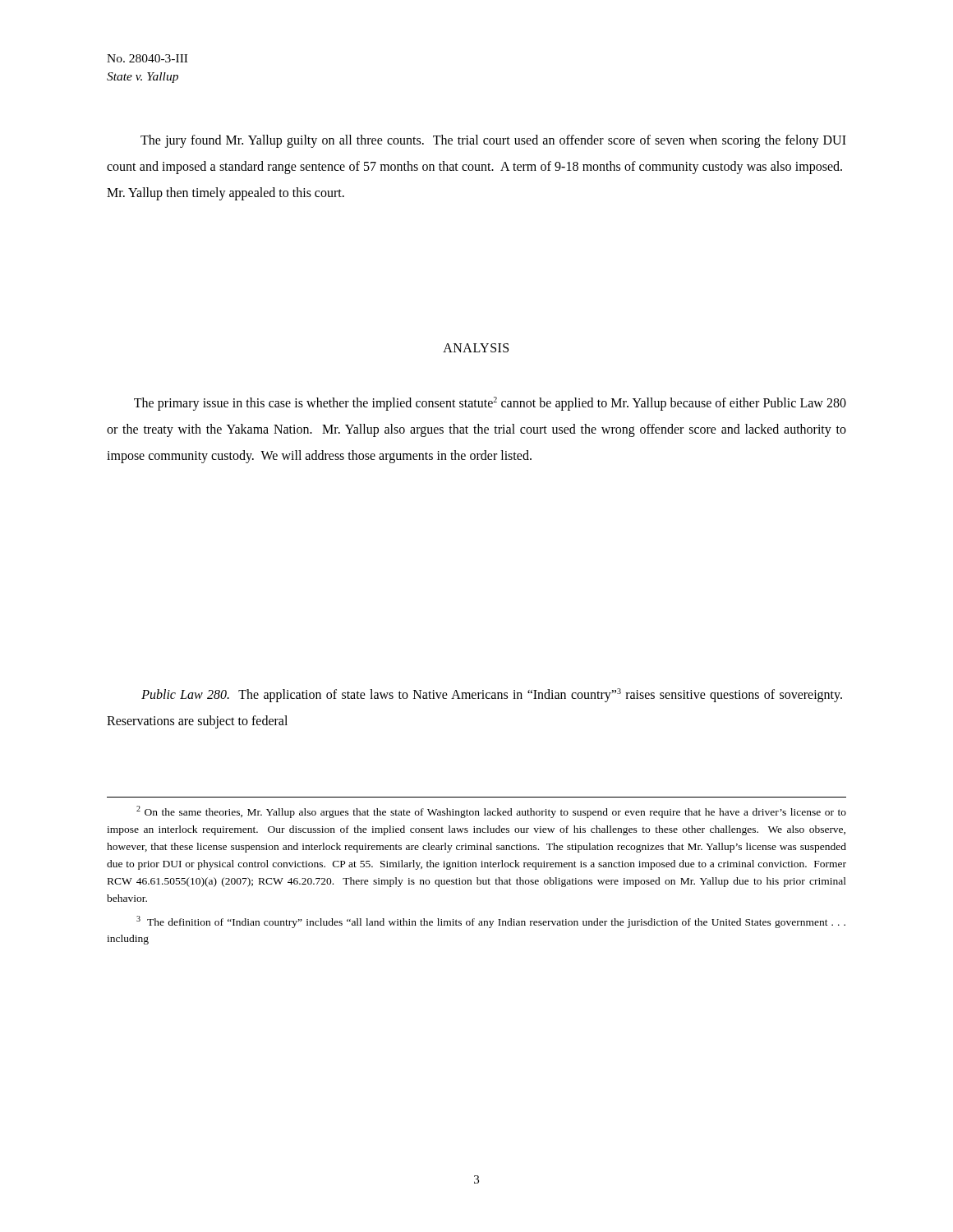
Task: Find the text block that says "Public Law 280."
Action: click(476, 707)
